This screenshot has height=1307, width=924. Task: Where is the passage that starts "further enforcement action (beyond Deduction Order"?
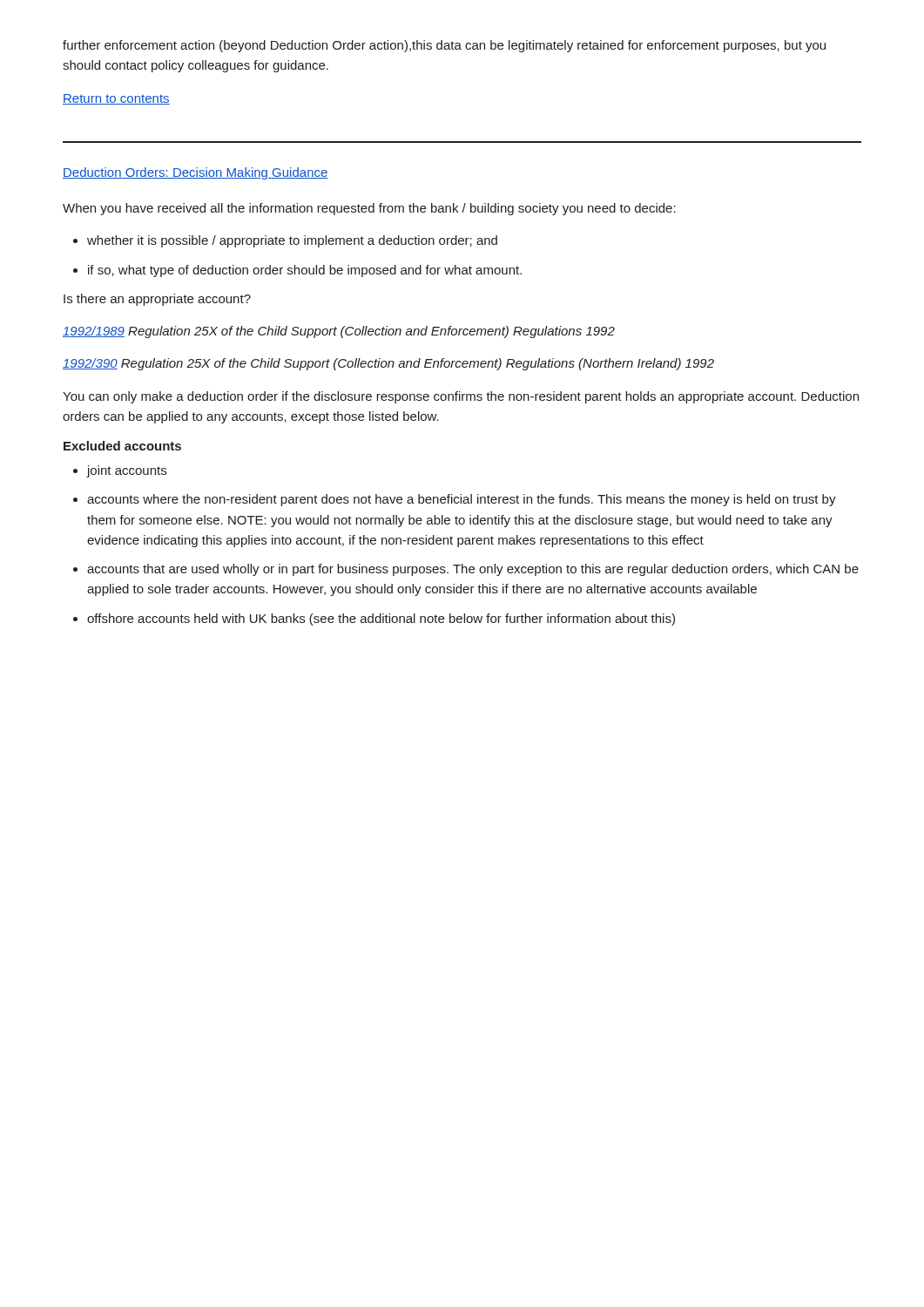click(x=445, y=55)
